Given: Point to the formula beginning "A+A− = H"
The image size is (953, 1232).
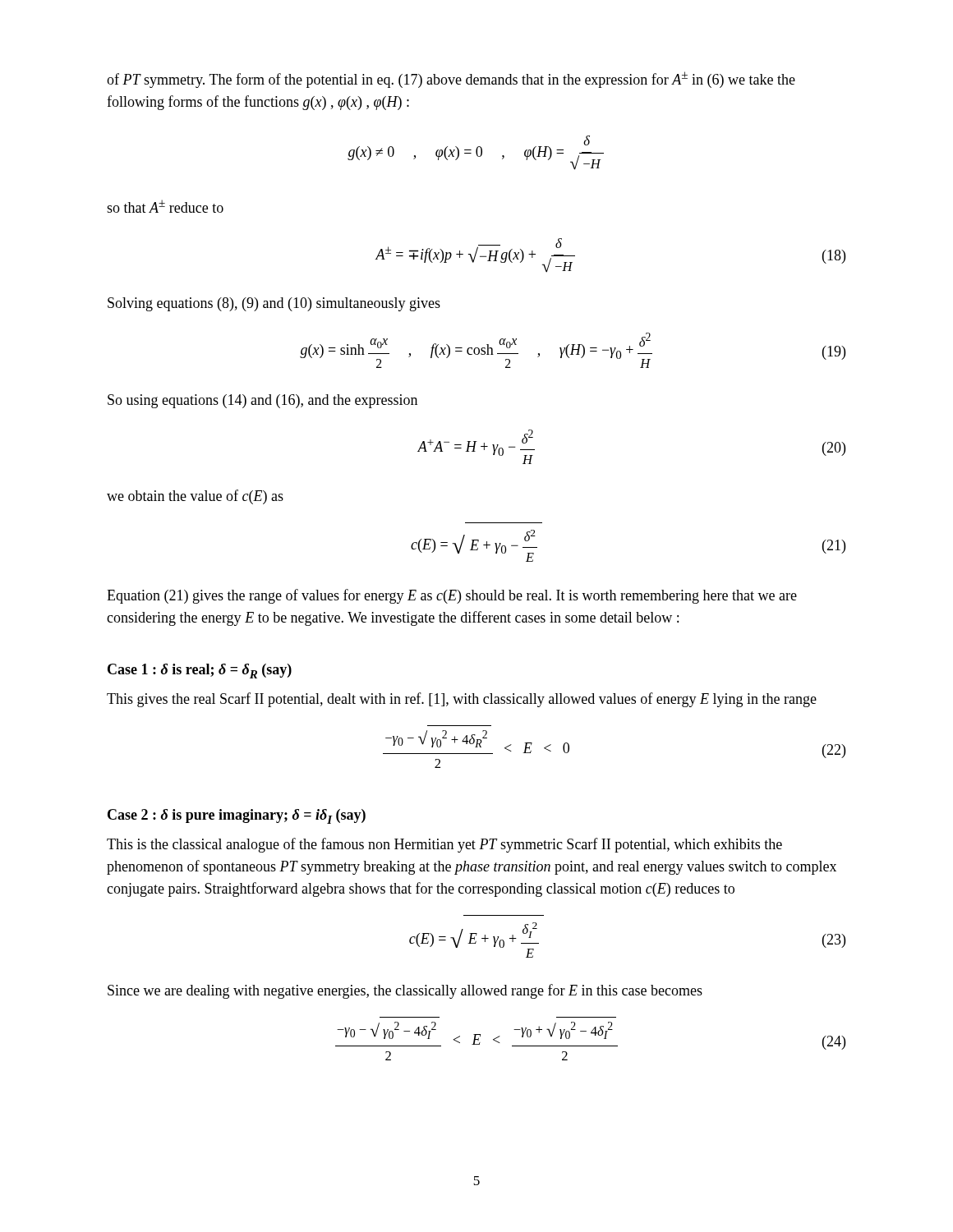Looking at the screenshot, I should pos(527,450).
